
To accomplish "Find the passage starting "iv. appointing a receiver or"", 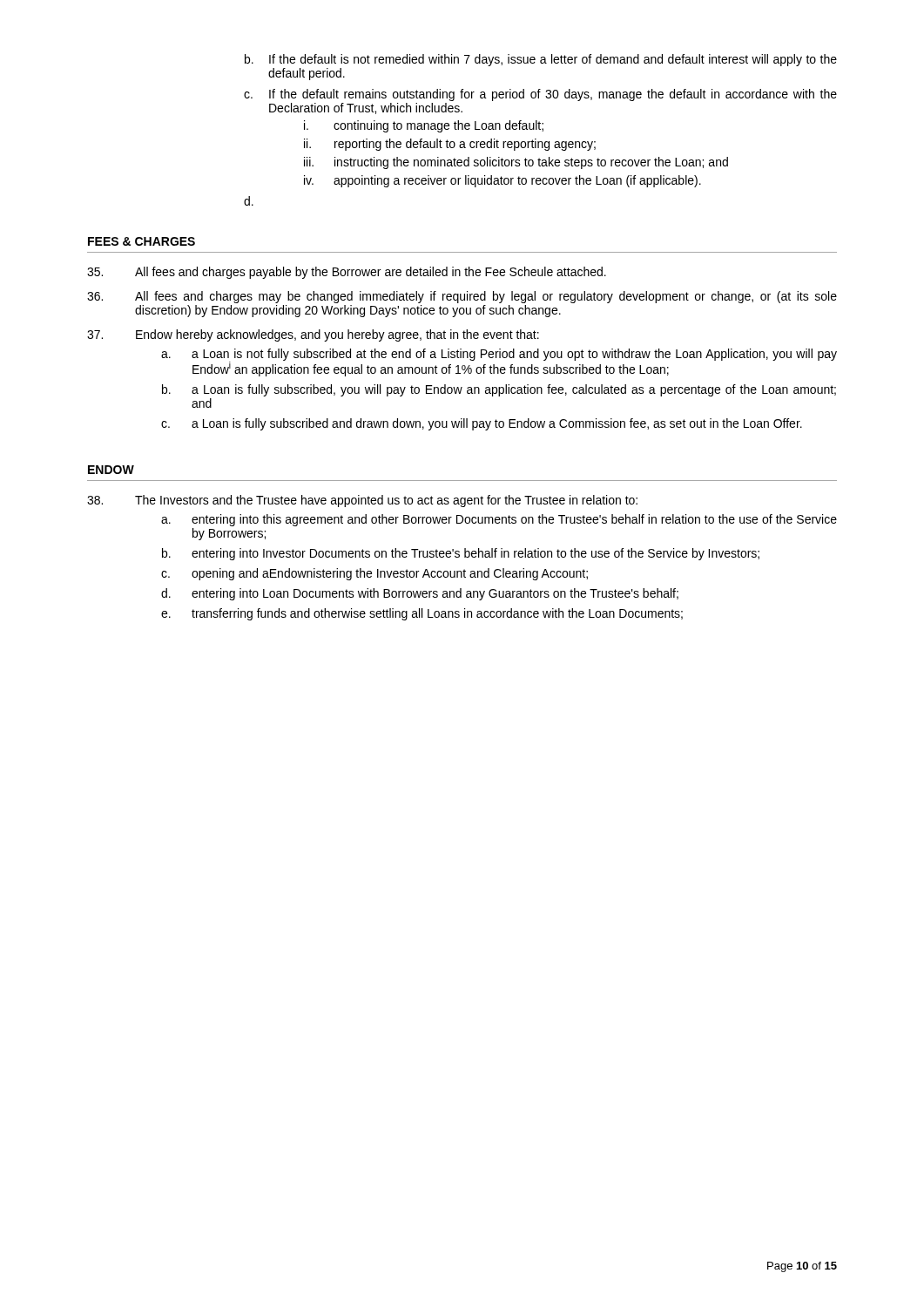I will pyautogui.click(x=502, y=180).
